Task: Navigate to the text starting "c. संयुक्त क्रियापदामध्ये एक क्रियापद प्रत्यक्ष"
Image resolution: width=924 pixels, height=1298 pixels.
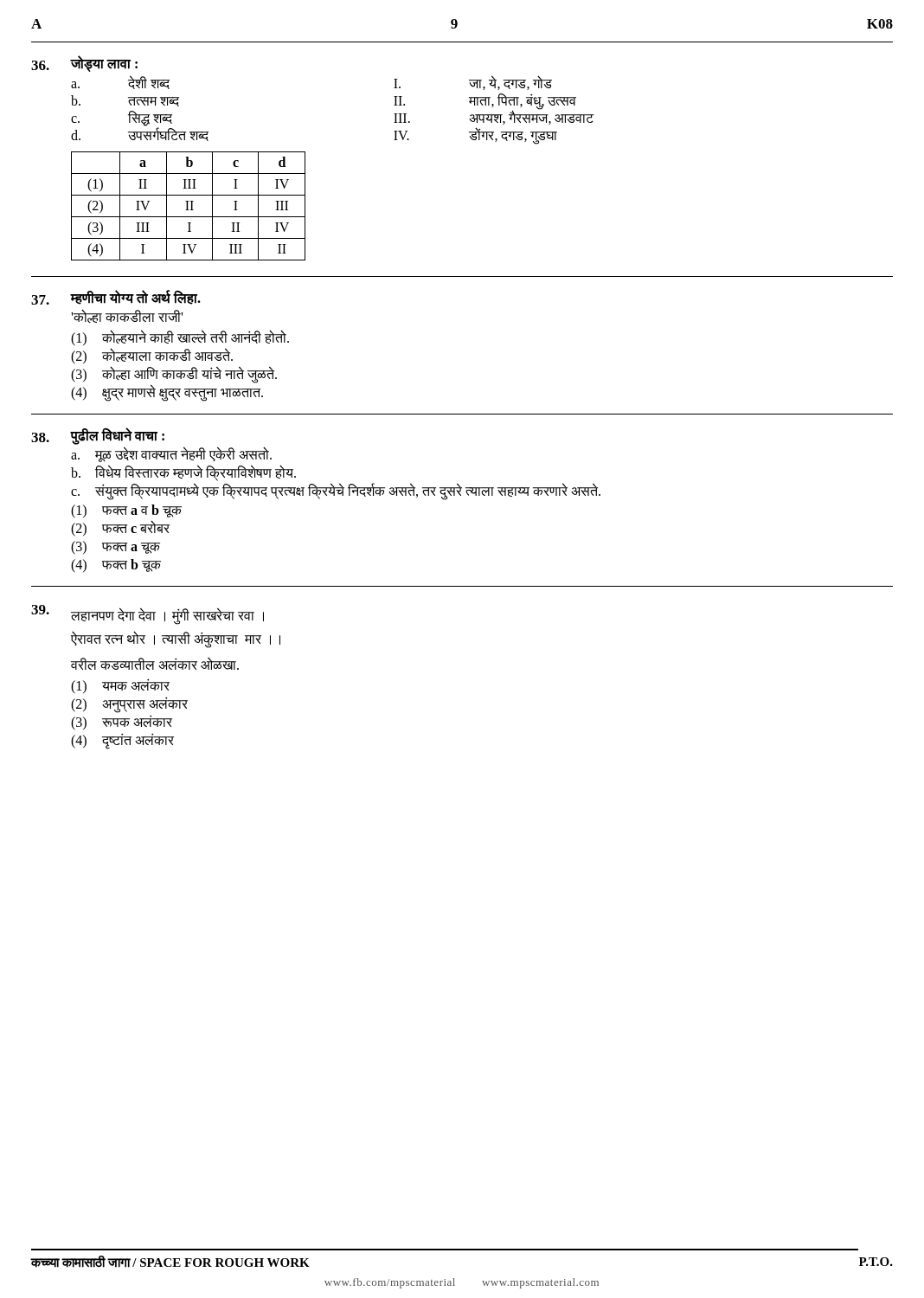Action: (482, 492)
